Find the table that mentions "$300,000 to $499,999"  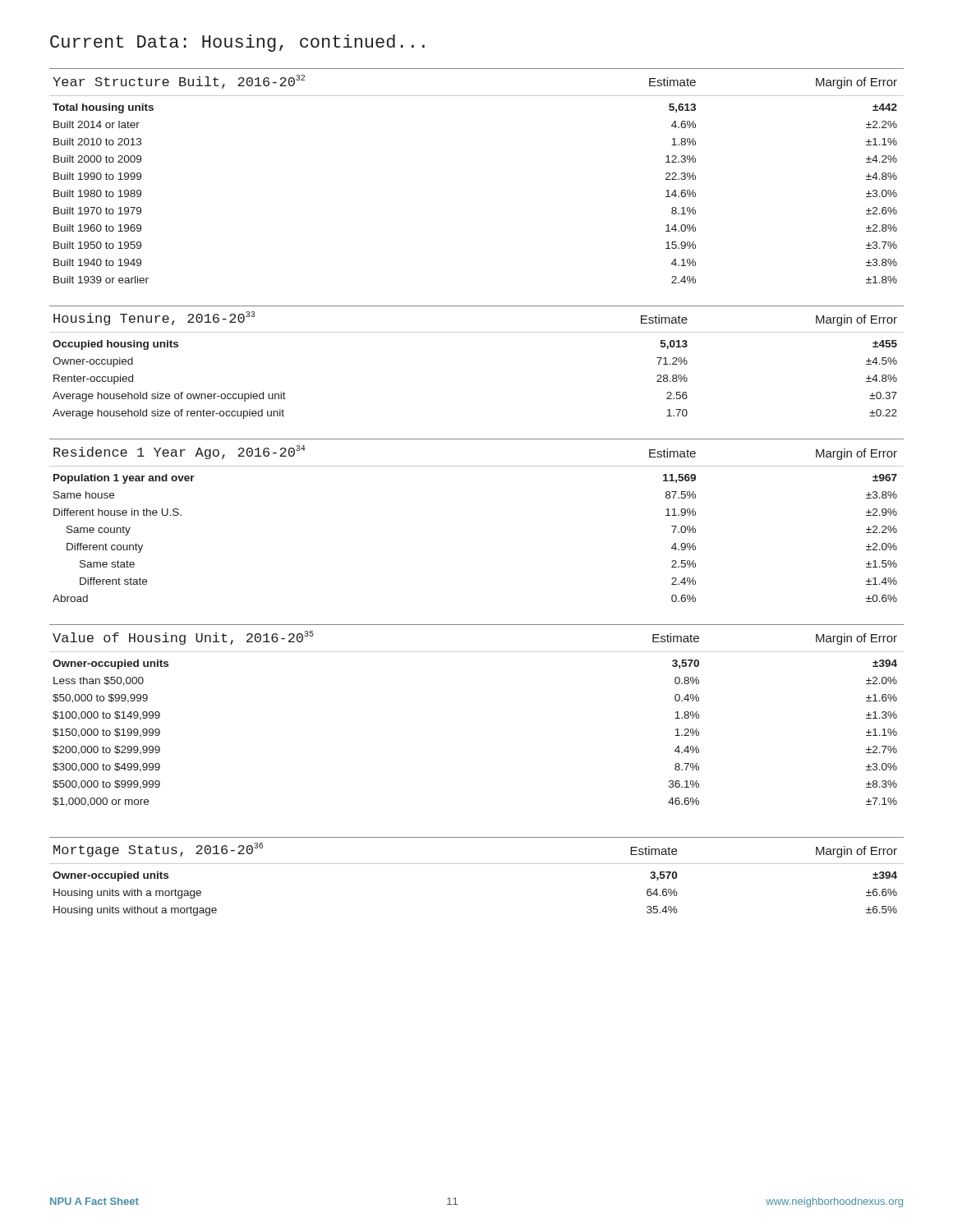[476, 718]
